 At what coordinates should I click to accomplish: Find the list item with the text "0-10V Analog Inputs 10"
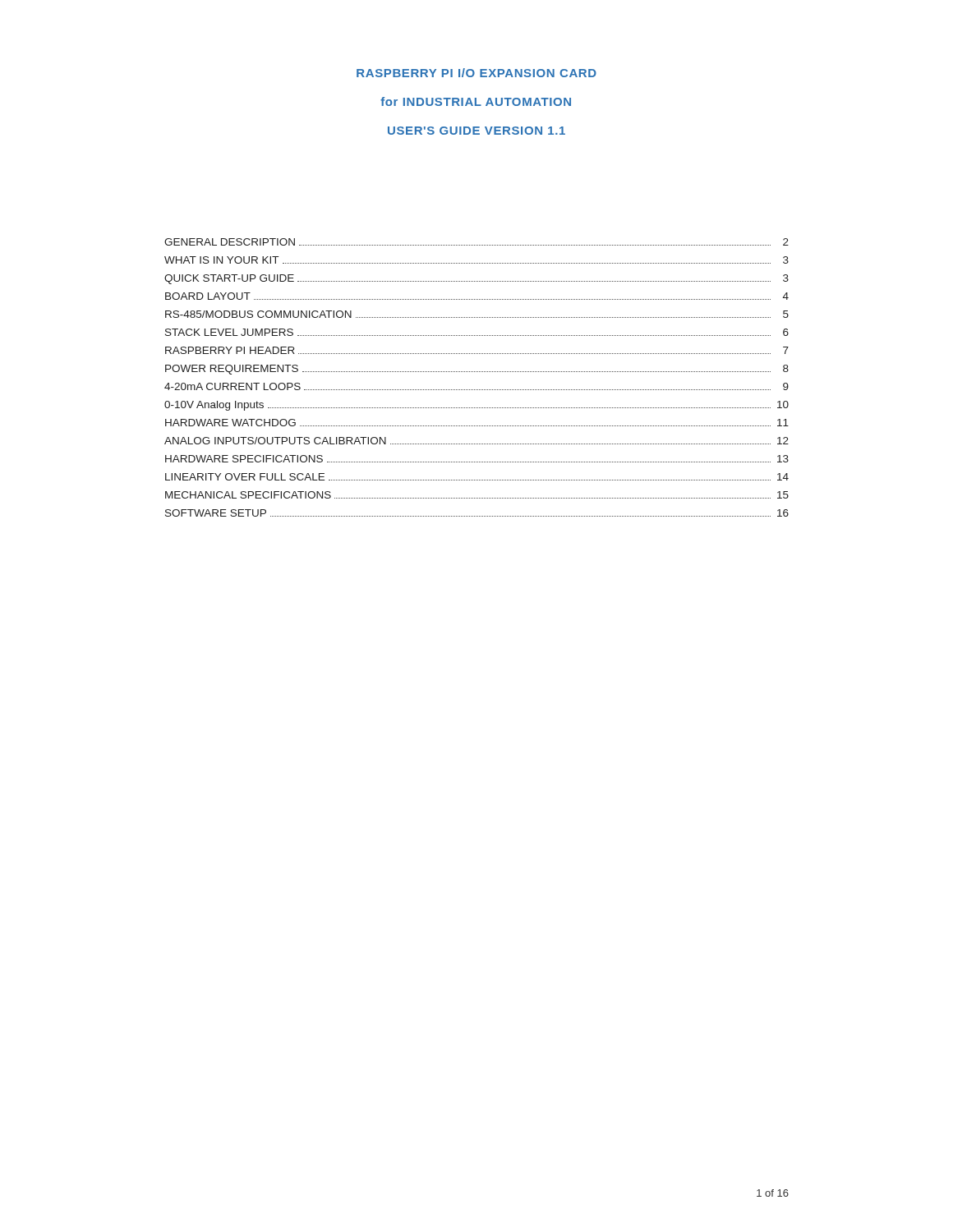(x=476, y=404)
